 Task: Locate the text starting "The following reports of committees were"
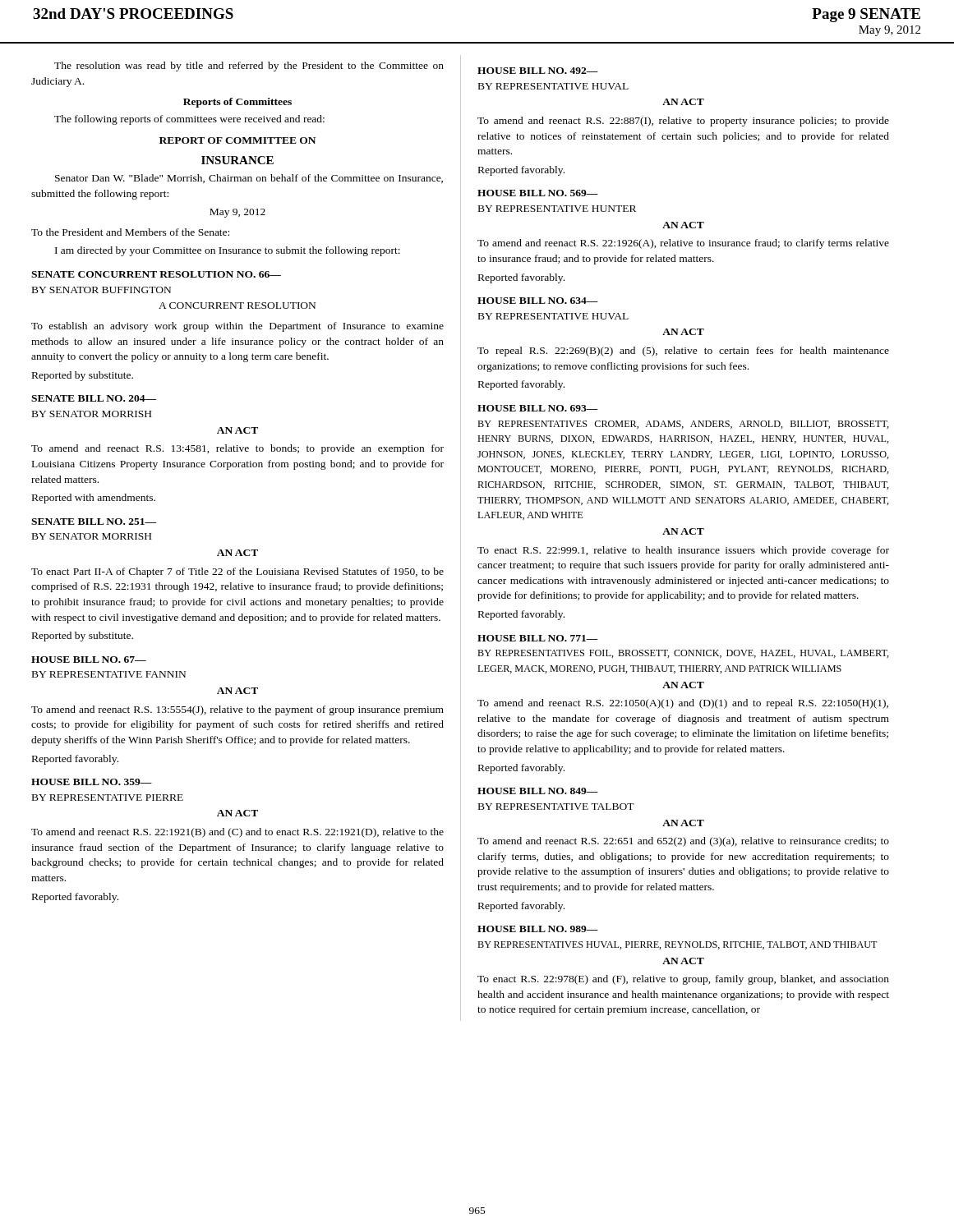pyautogui.click(x=237, y=120)
